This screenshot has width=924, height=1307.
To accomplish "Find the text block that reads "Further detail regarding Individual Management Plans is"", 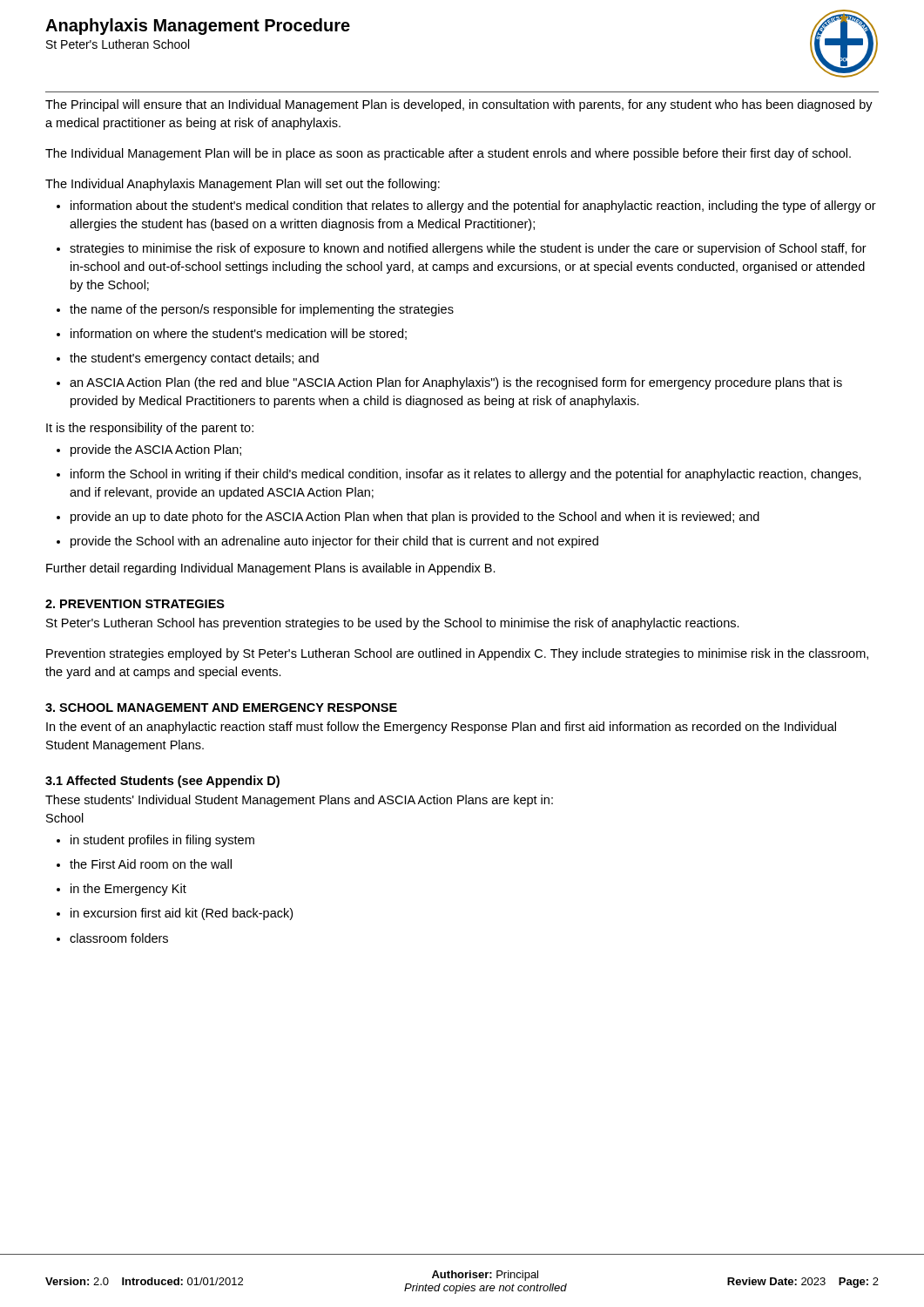I will coord(271,568).
